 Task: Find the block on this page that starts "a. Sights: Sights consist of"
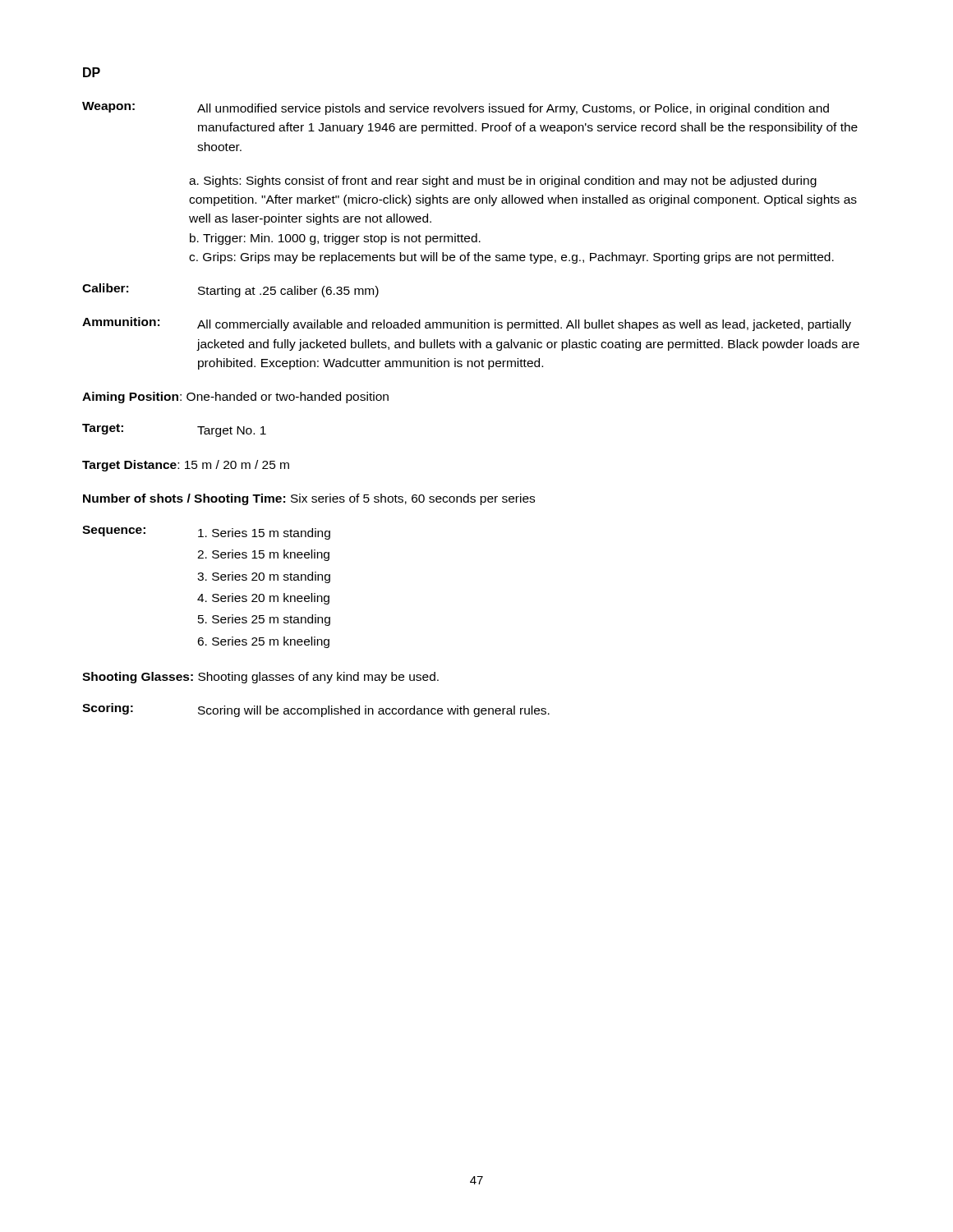point(503,182)
